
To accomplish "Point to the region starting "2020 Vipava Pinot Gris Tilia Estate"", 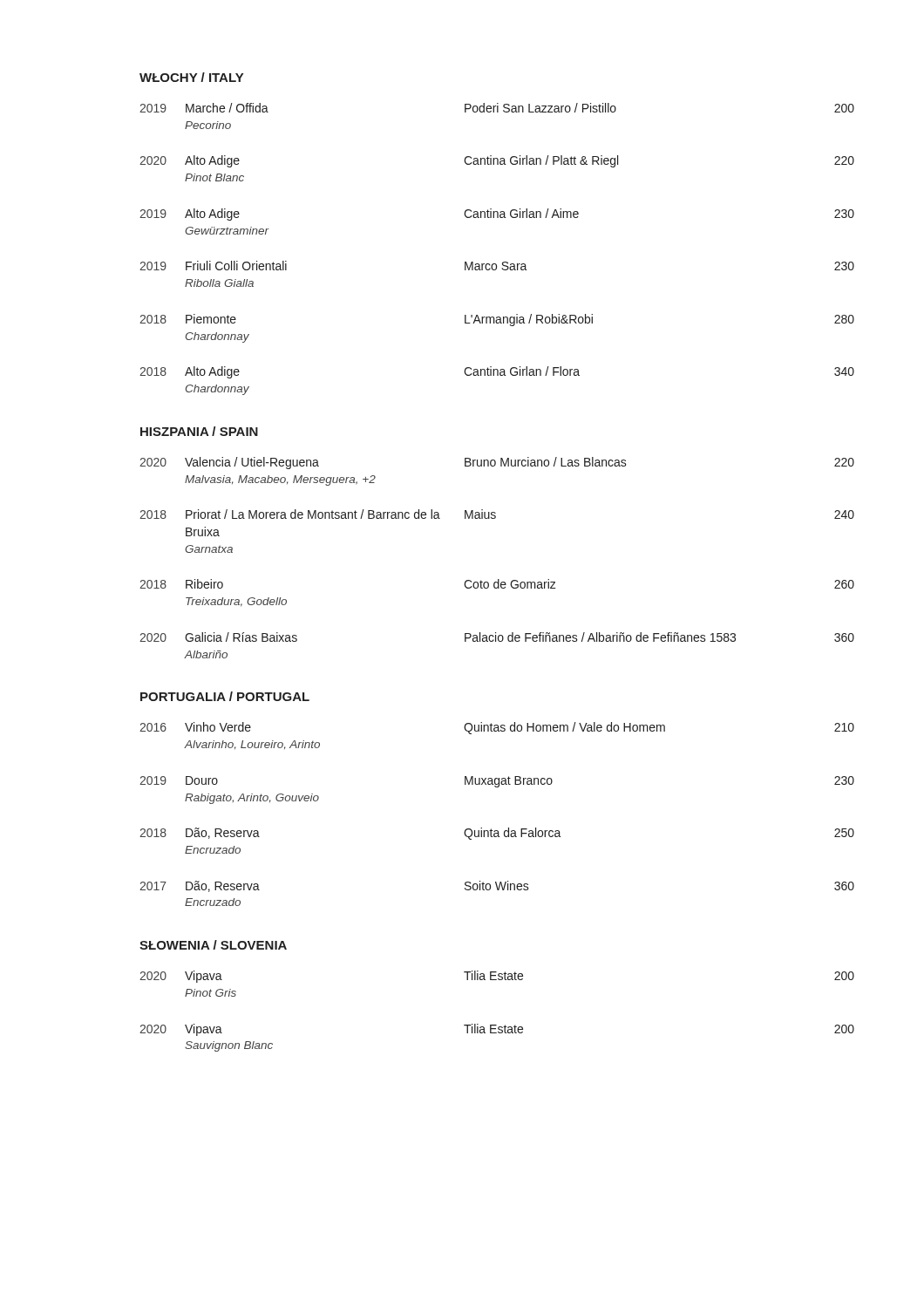I will [497, 985].
